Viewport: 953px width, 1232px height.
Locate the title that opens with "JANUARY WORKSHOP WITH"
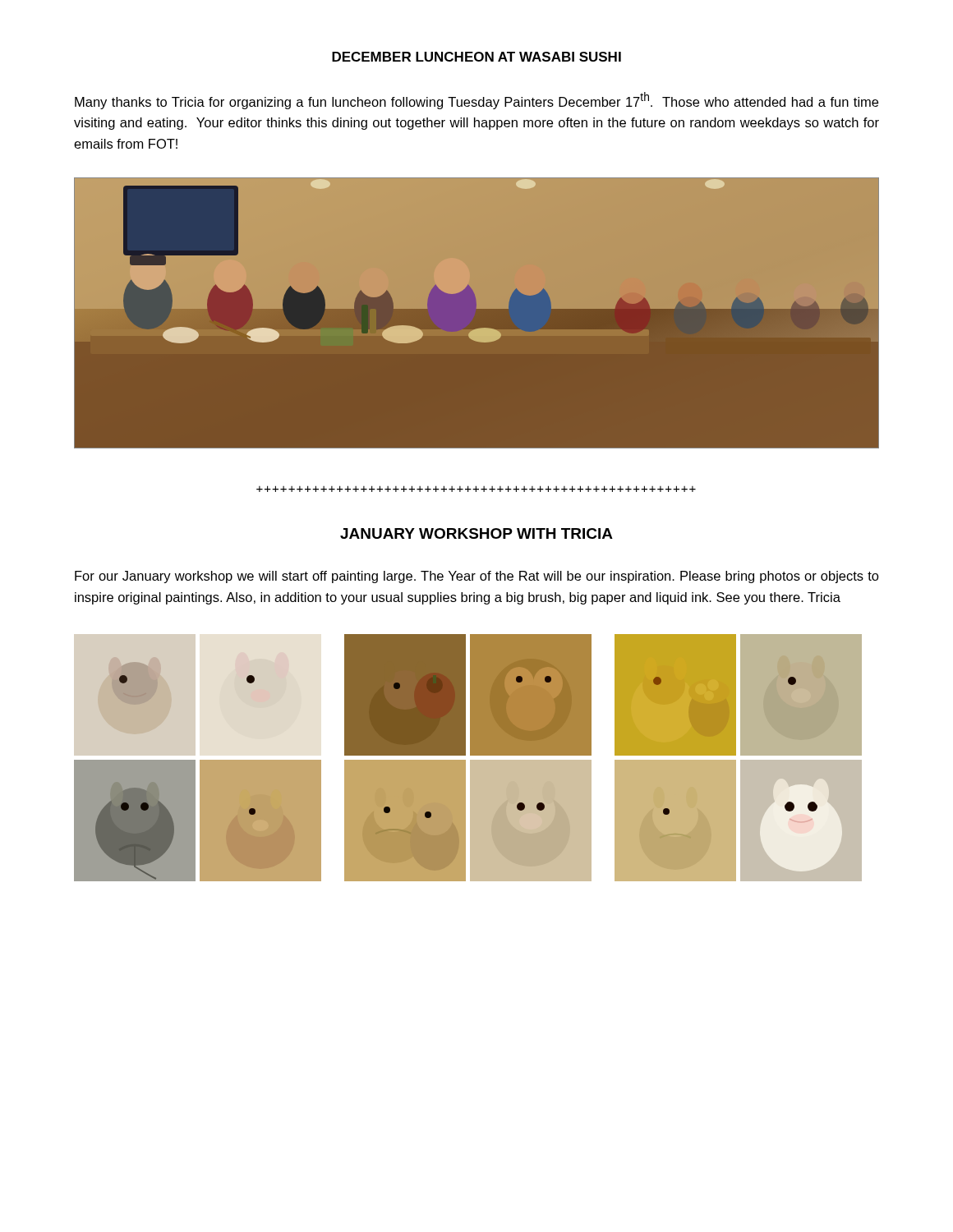[476, 534]
